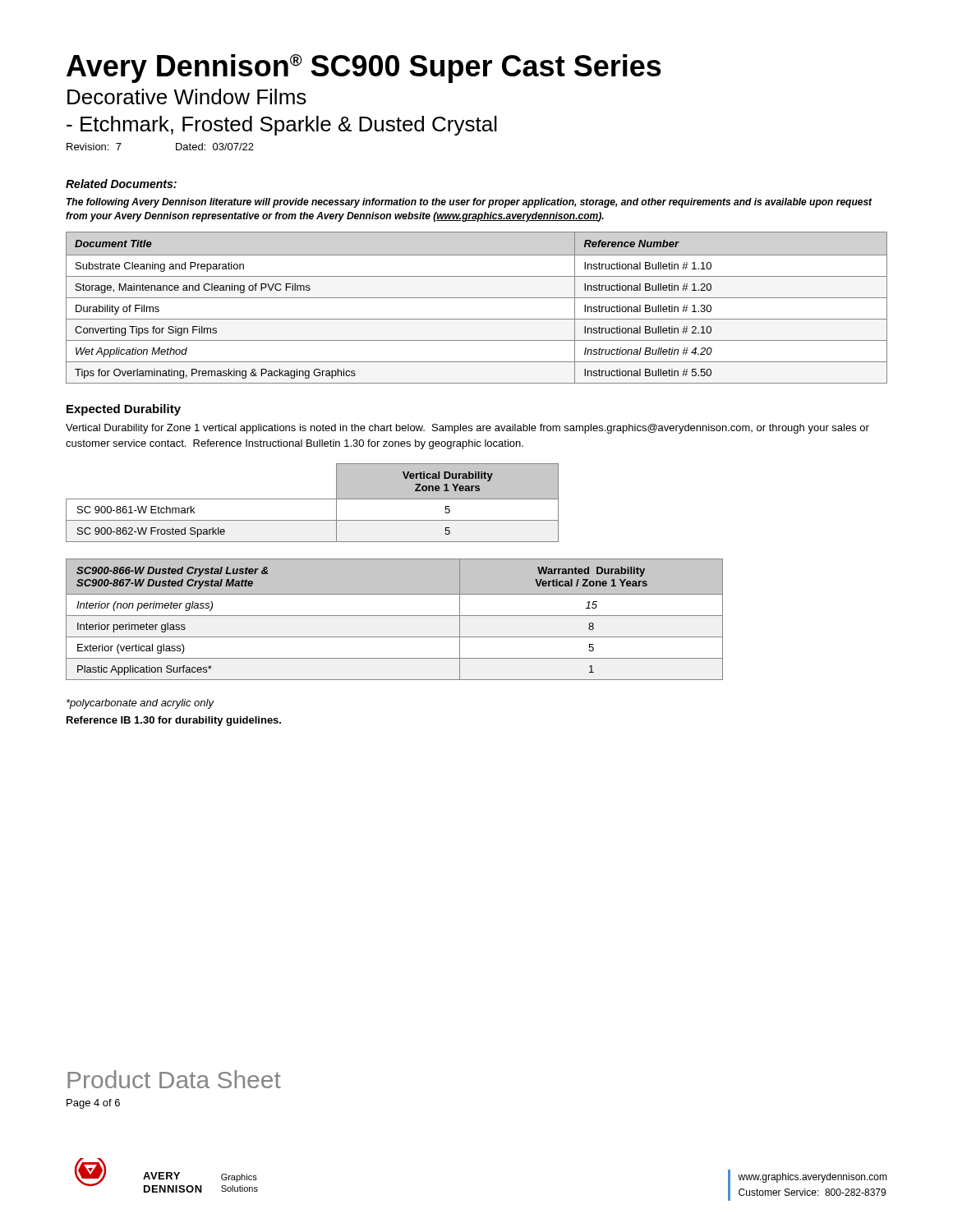
Task: Select the text block containing "Reference IB 1.30 for"
Action: (174, 721)
